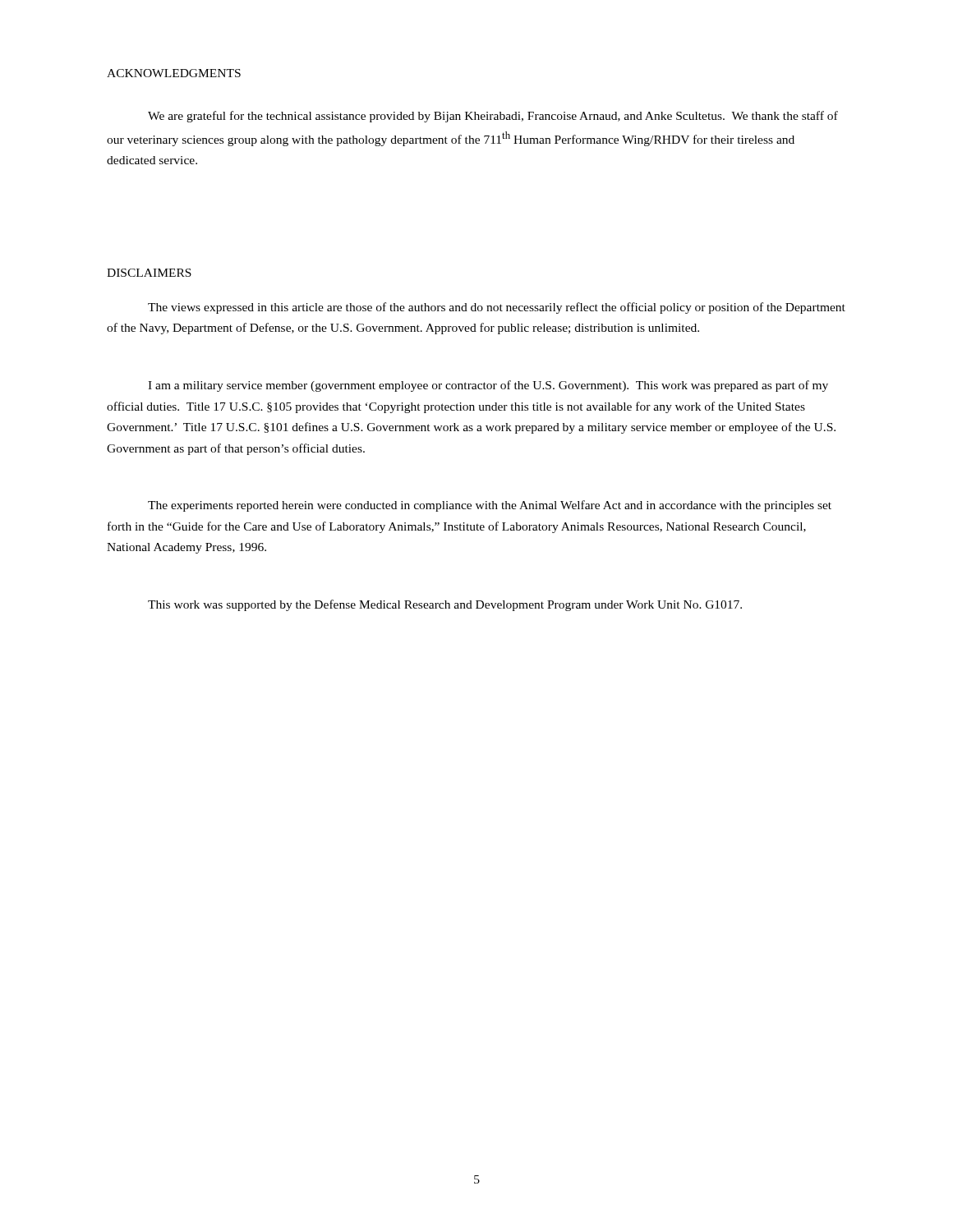Find the text block that says "I am a military service member"
Image resolution: width=953 pixels, height=1232 pixels.
point(476,416)
